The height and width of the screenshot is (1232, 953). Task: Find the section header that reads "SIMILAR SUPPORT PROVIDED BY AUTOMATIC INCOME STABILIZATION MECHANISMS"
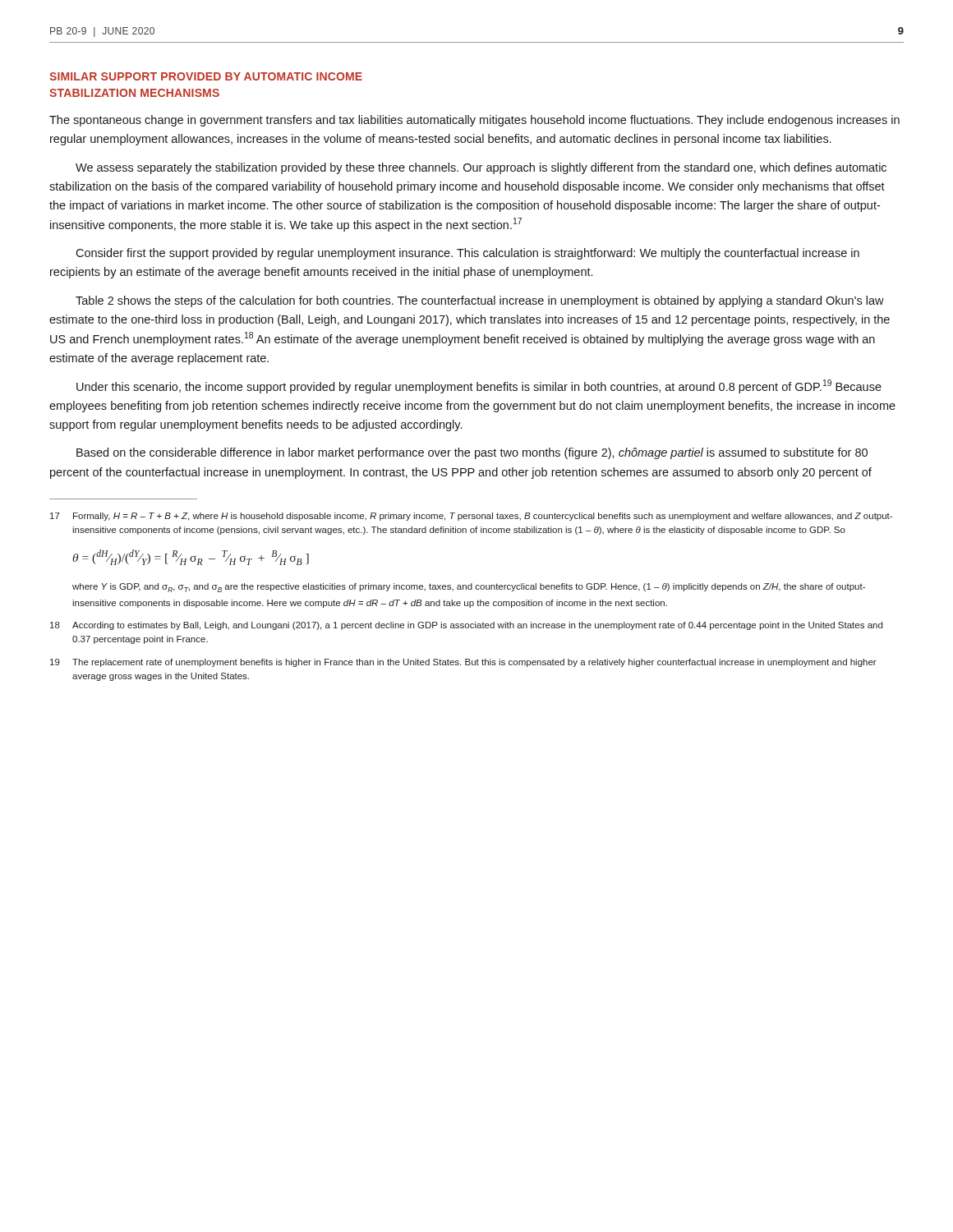206,84
